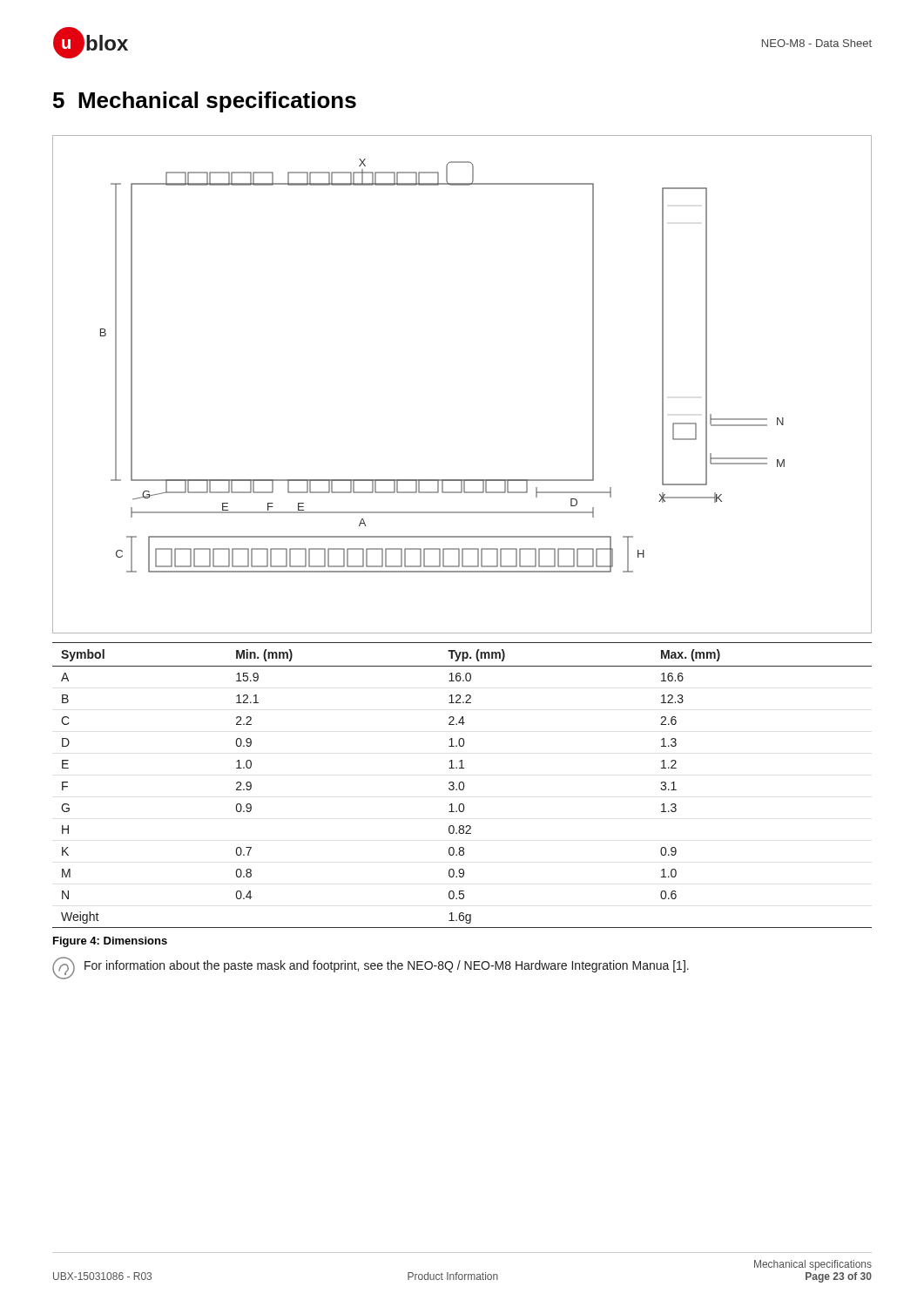This screenshot has width=924, height=1307.
Task: Click on the table containing "Max. (mm)"
Action: (x=462, y=785)
